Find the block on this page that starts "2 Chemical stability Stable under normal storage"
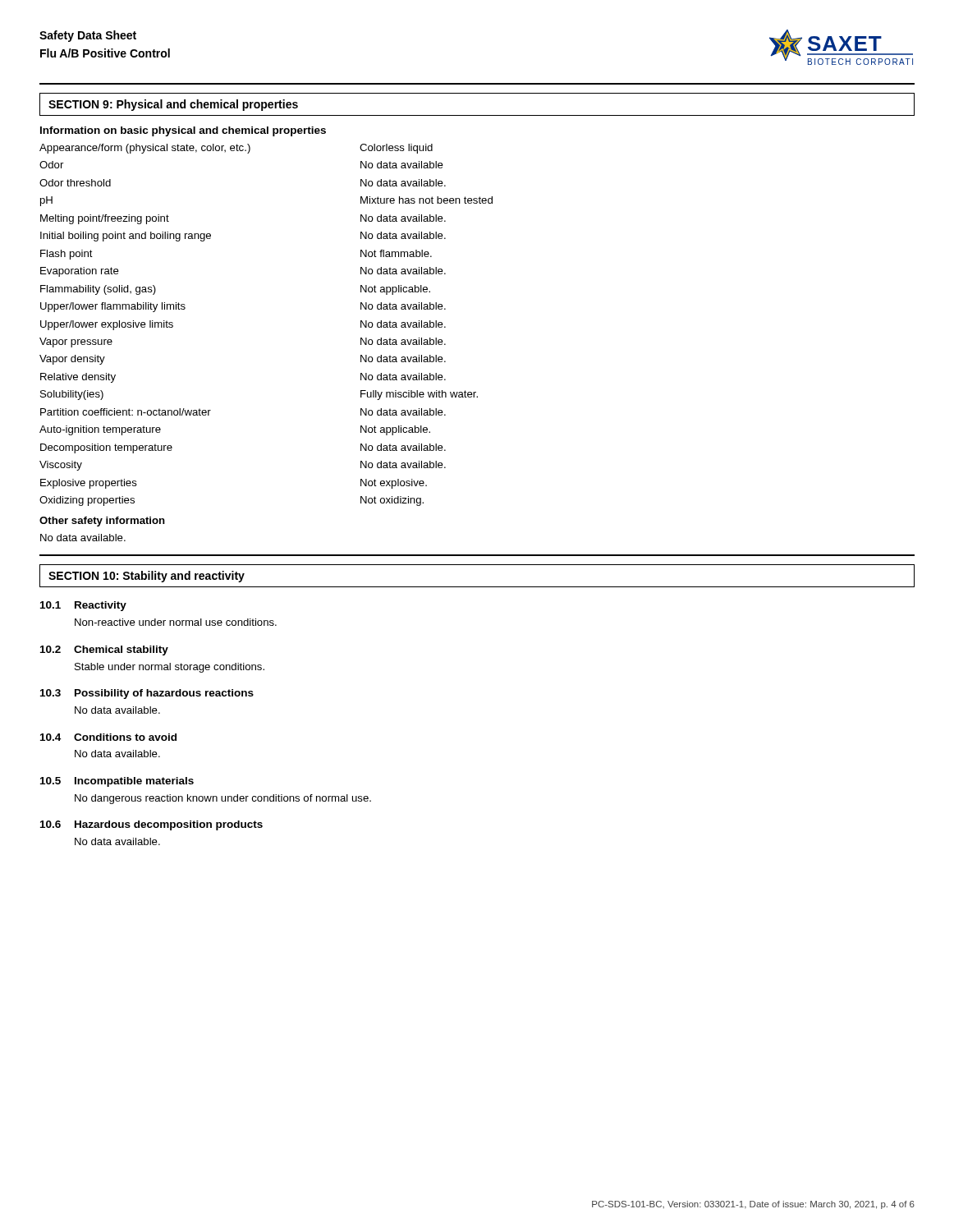The width and height of the screenshot is (954, 1232). [104, 650]
